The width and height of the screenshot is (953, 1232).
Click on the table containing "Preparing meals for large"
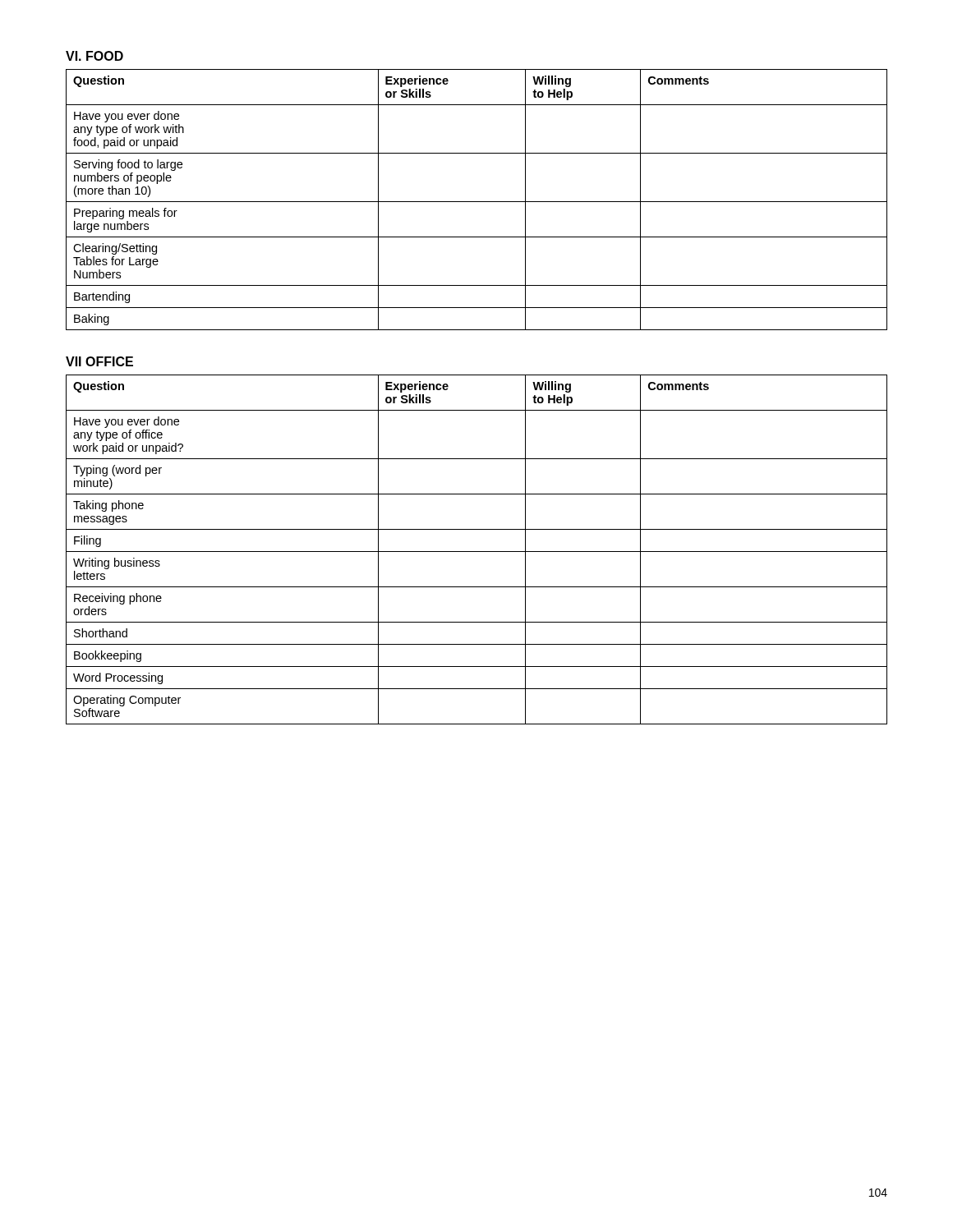[x=476, y=200]
